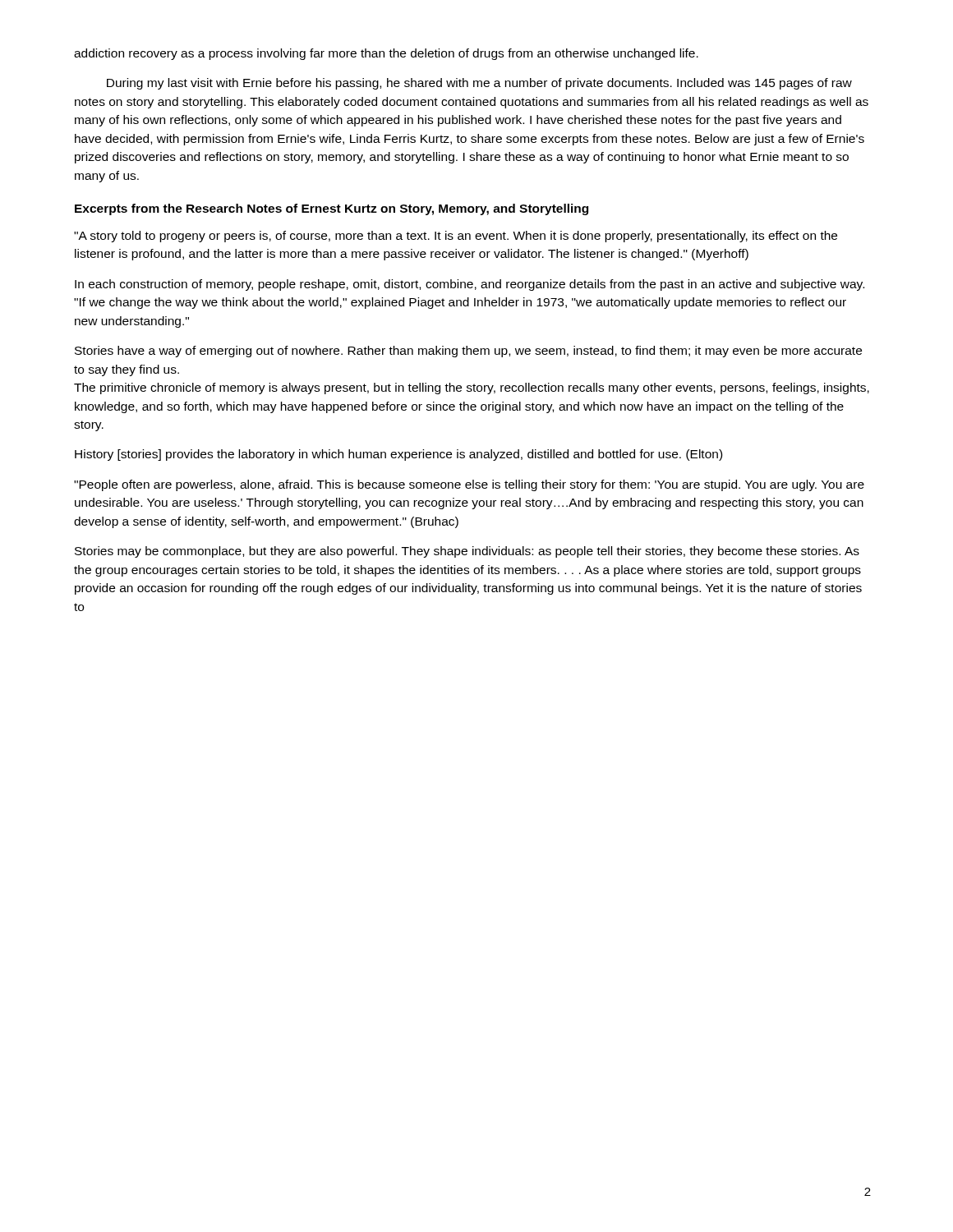Where is the passage that starts "Stories may be commonplace, but"?
The height and width of the screenshot is (1232, 953).
(x=468, y=579)
